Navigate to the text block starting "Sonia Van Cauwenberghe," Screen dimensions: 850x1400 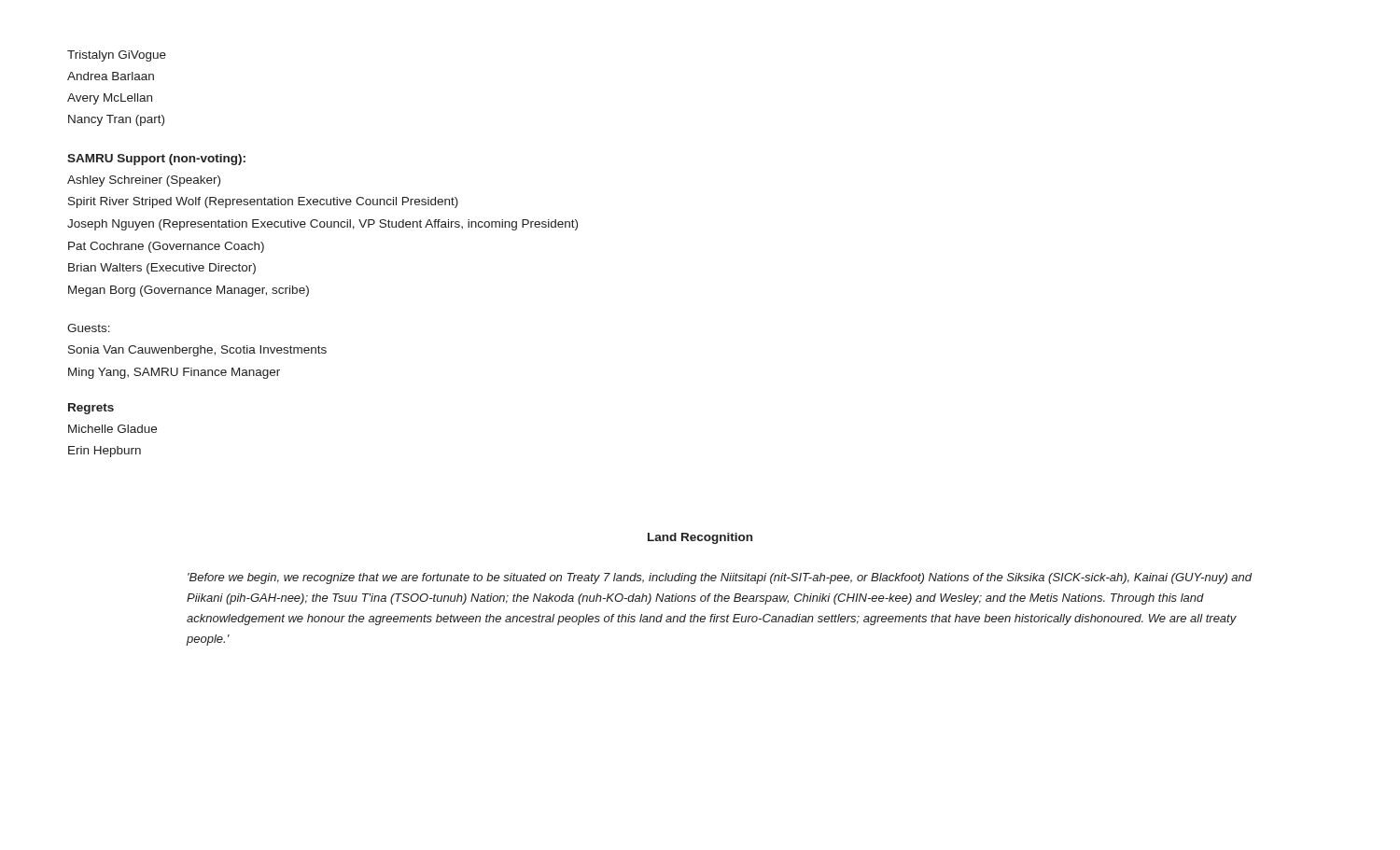197,350
